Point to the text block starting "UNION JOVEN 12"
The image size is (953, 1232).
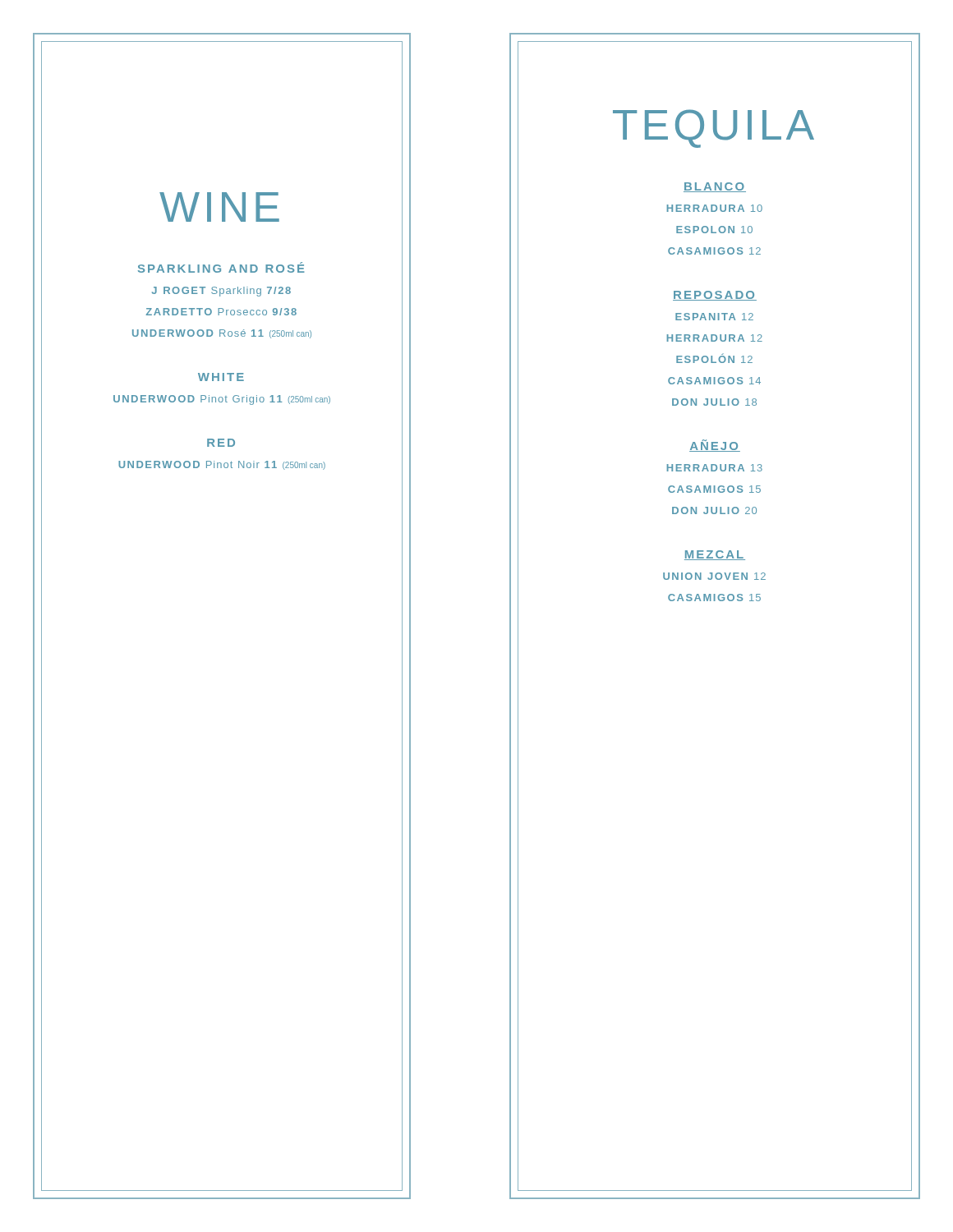[715, 576]
